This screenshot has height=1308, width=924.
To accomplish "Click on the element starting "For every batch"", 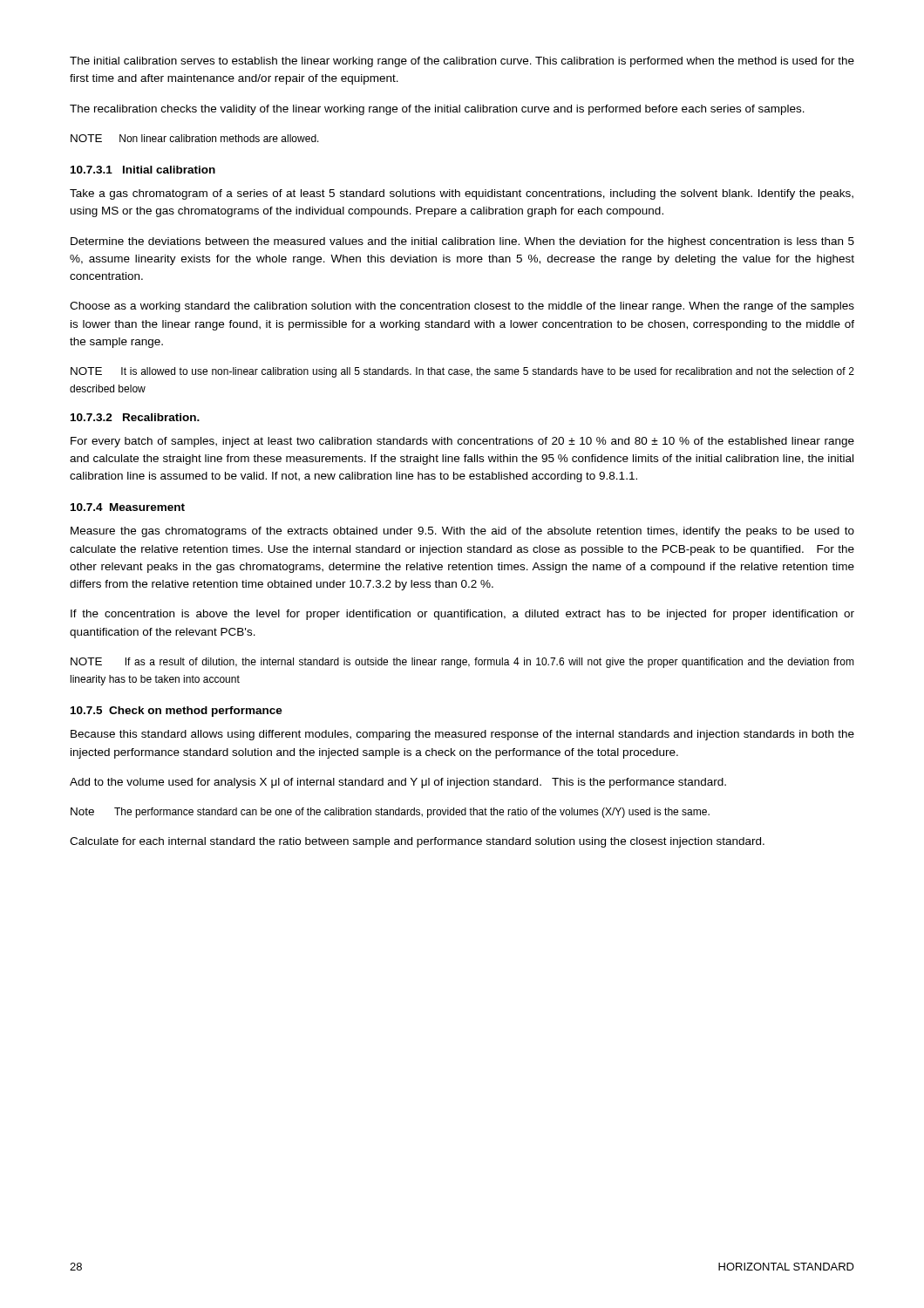I will click(462, 458).
